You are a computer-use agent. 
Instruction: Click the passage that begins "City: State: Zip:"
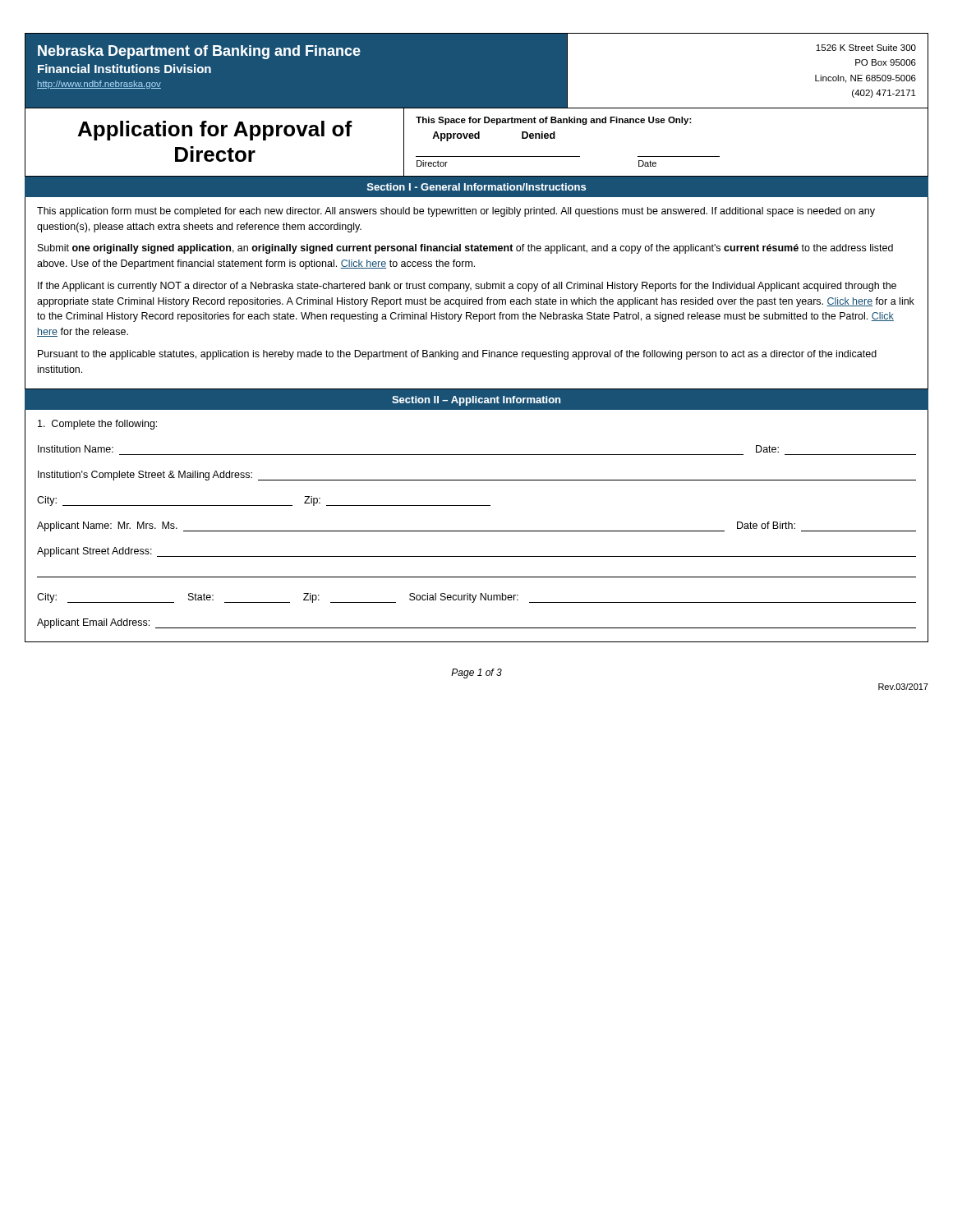click(476, 596)
